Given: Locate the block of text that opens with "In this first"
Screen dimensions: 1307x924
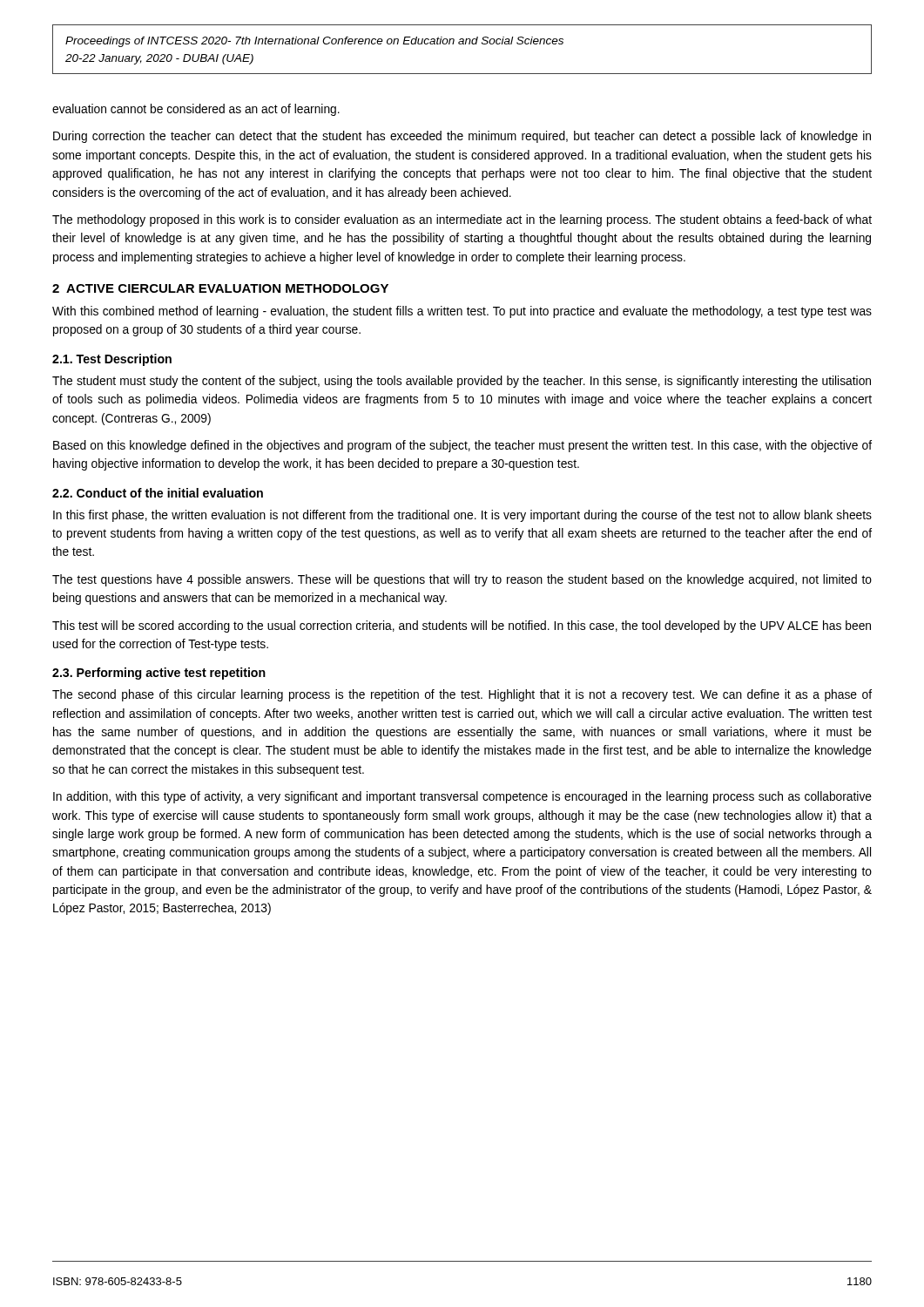Looking at the screenshot, I should (x=462, y=534).
